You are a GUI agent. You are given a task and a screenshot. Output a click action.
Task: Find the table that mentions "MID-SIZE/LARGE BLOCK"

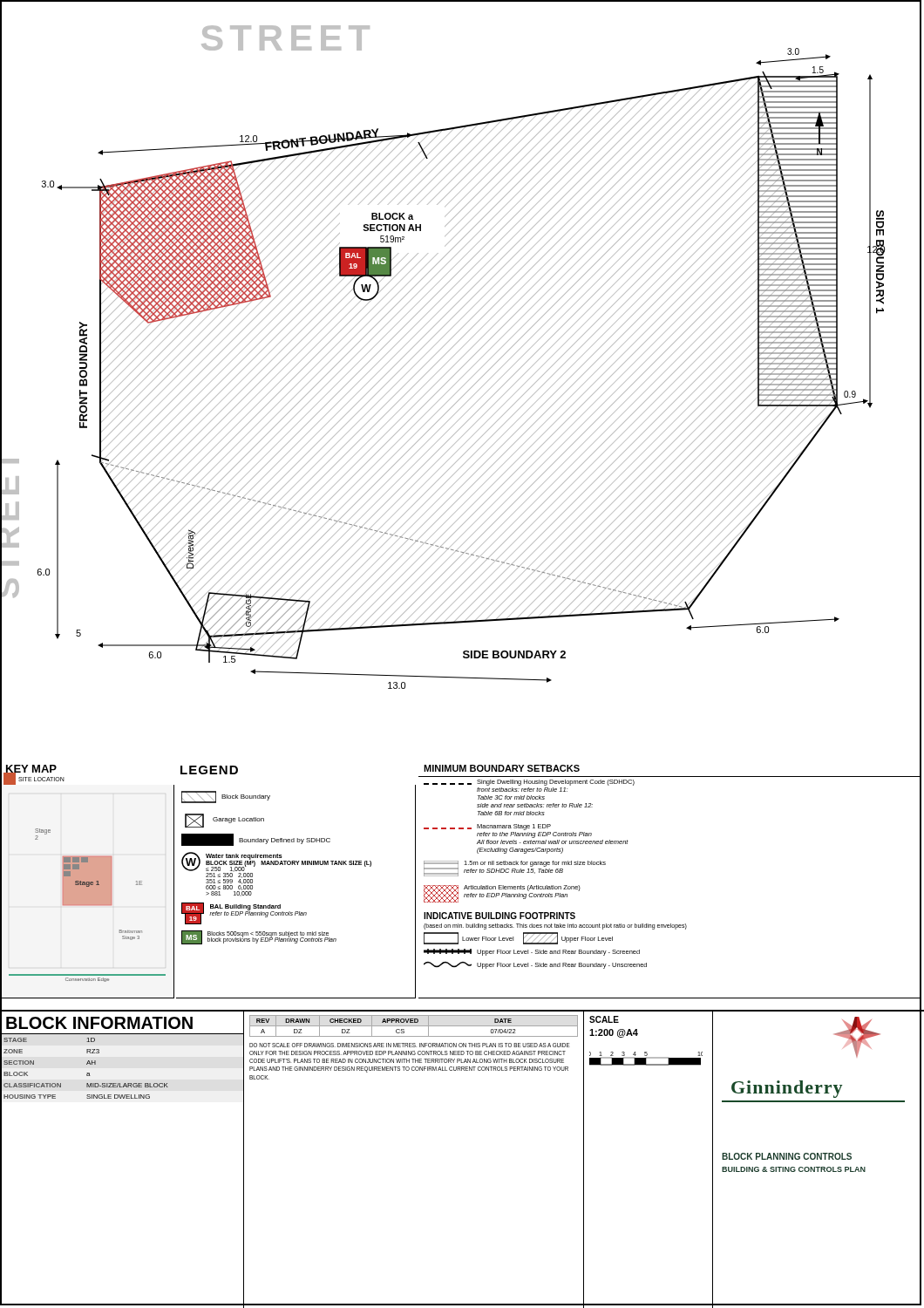coord(122,1171)
